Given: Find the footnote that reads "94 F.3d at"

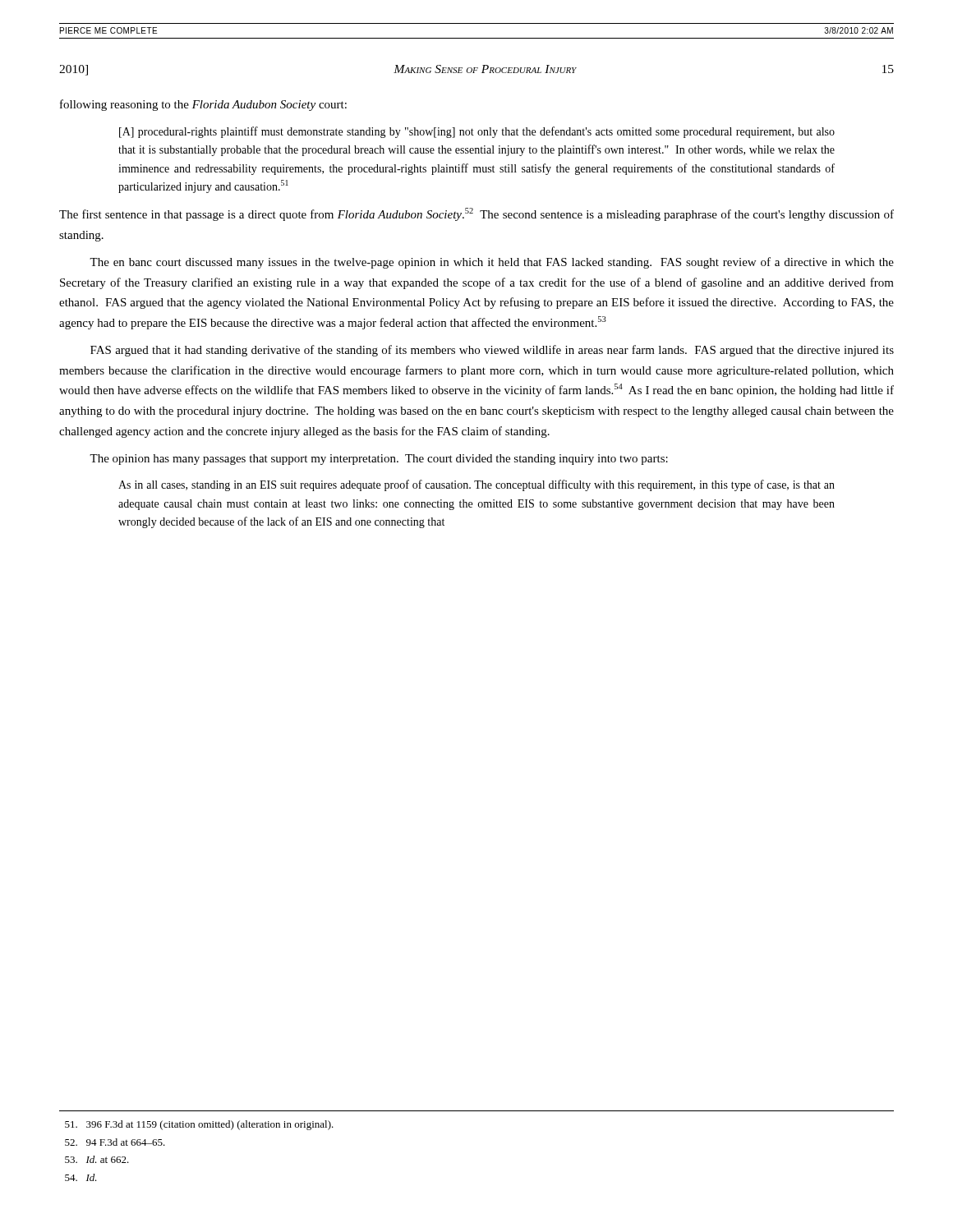Looking at the screenshot, I should pos(112,1142).
